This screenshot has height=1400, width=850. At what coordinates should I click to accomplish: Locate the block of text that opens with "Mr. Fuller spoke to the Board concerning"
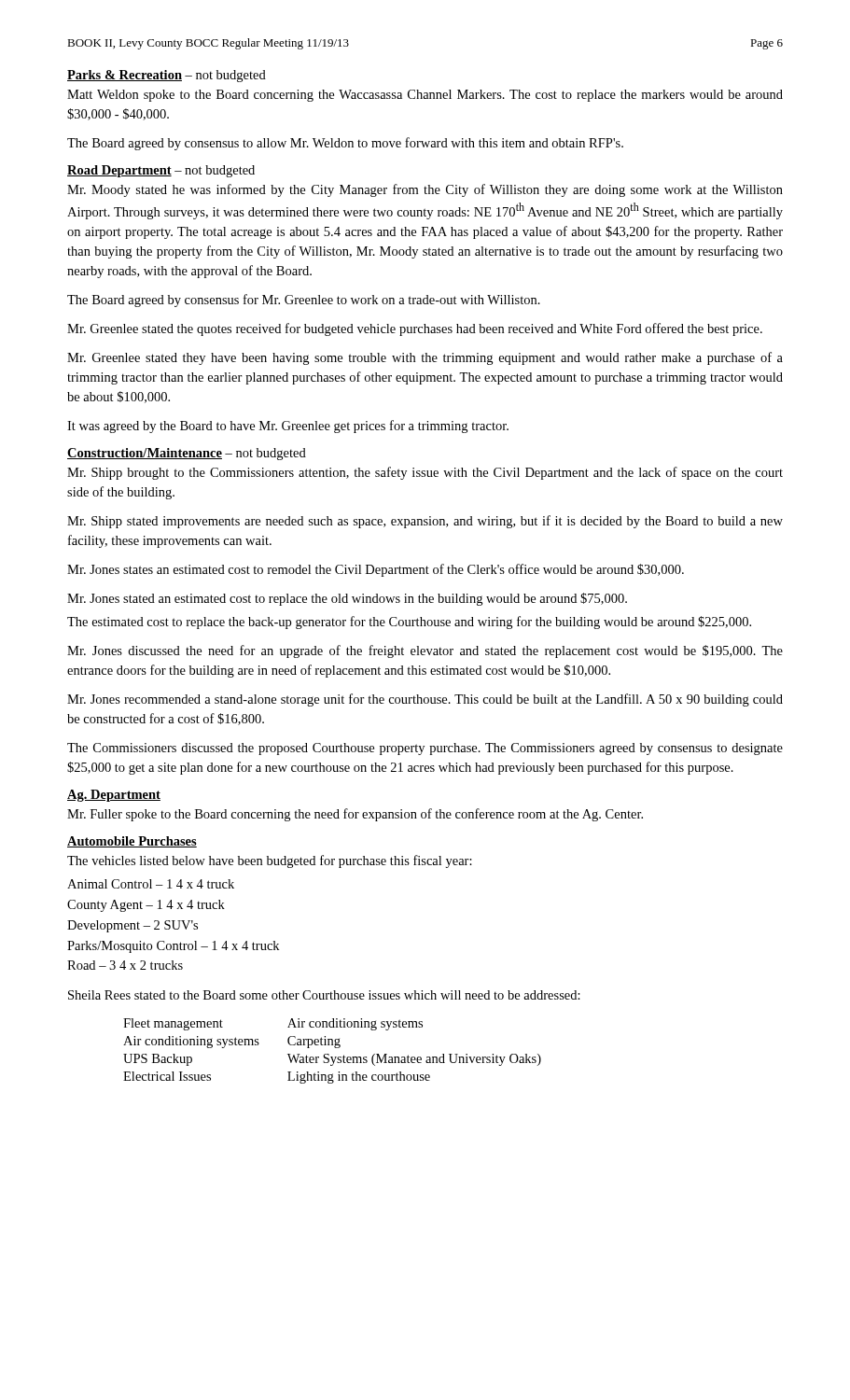pyautogui.click(x=425, y=815)
